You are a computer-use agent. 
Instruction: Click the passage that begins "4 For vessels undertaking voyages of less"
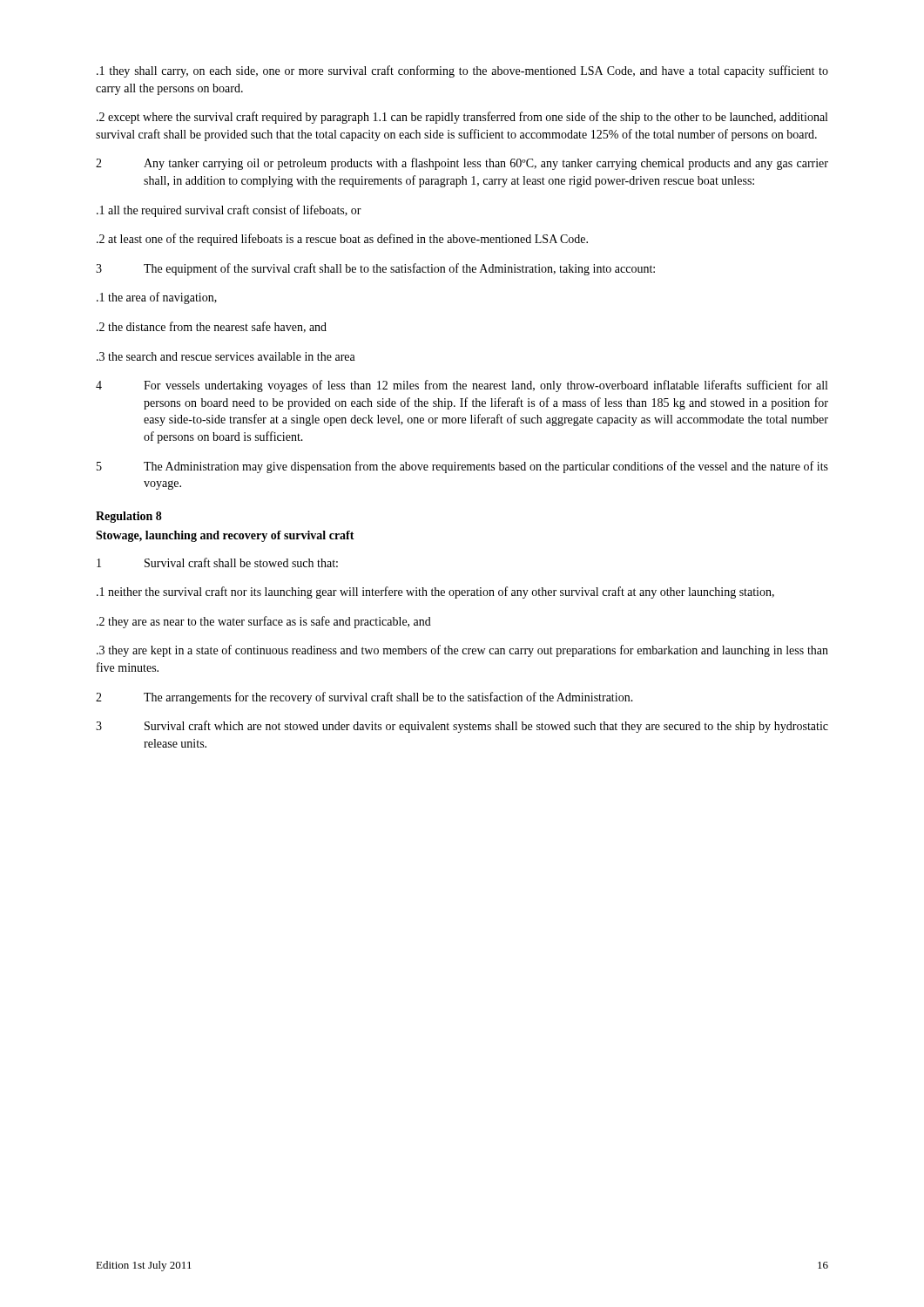click(462, 412)
